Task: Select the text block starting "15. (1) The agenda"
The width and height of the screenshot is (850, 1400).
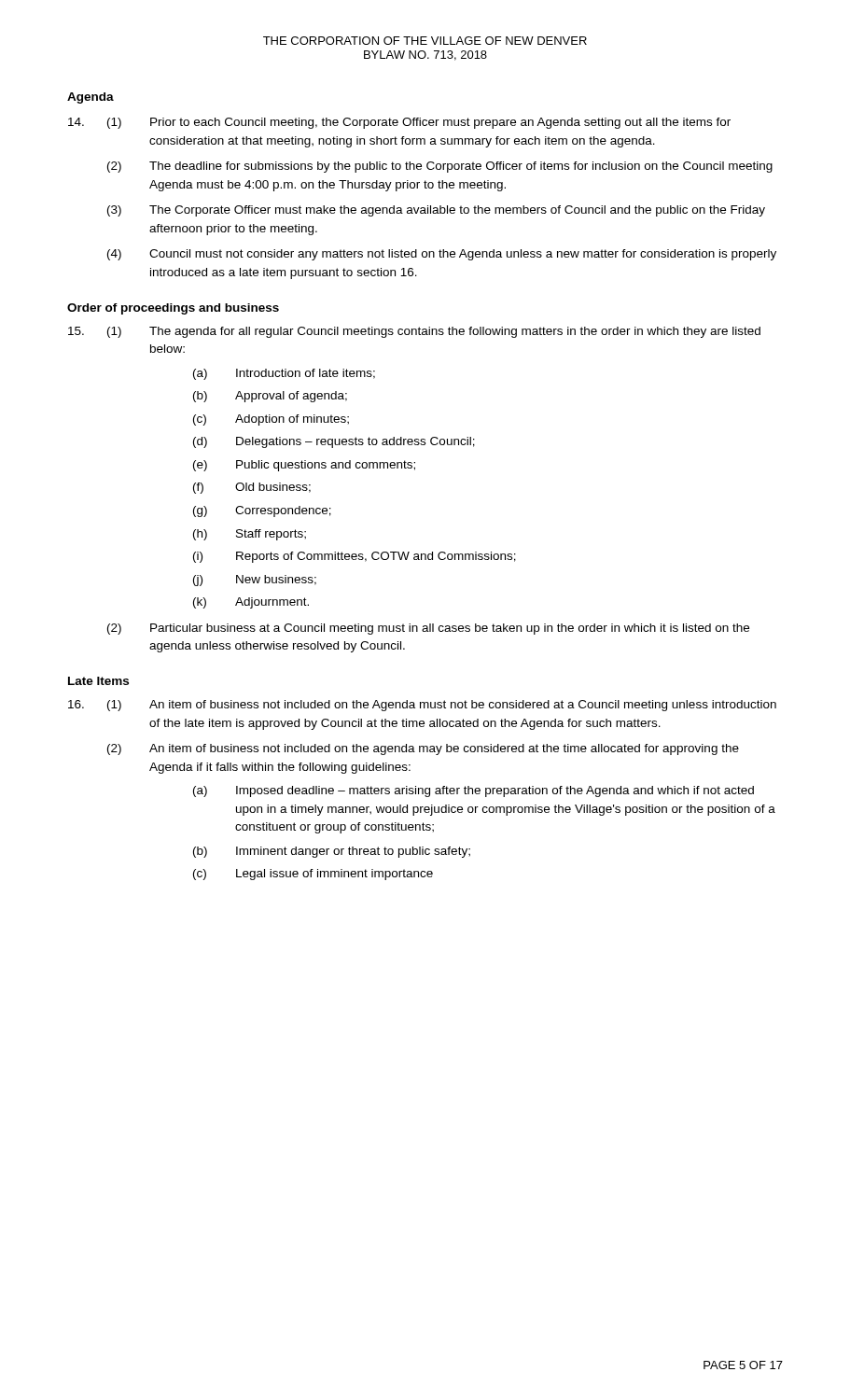Action: [425, 340]
